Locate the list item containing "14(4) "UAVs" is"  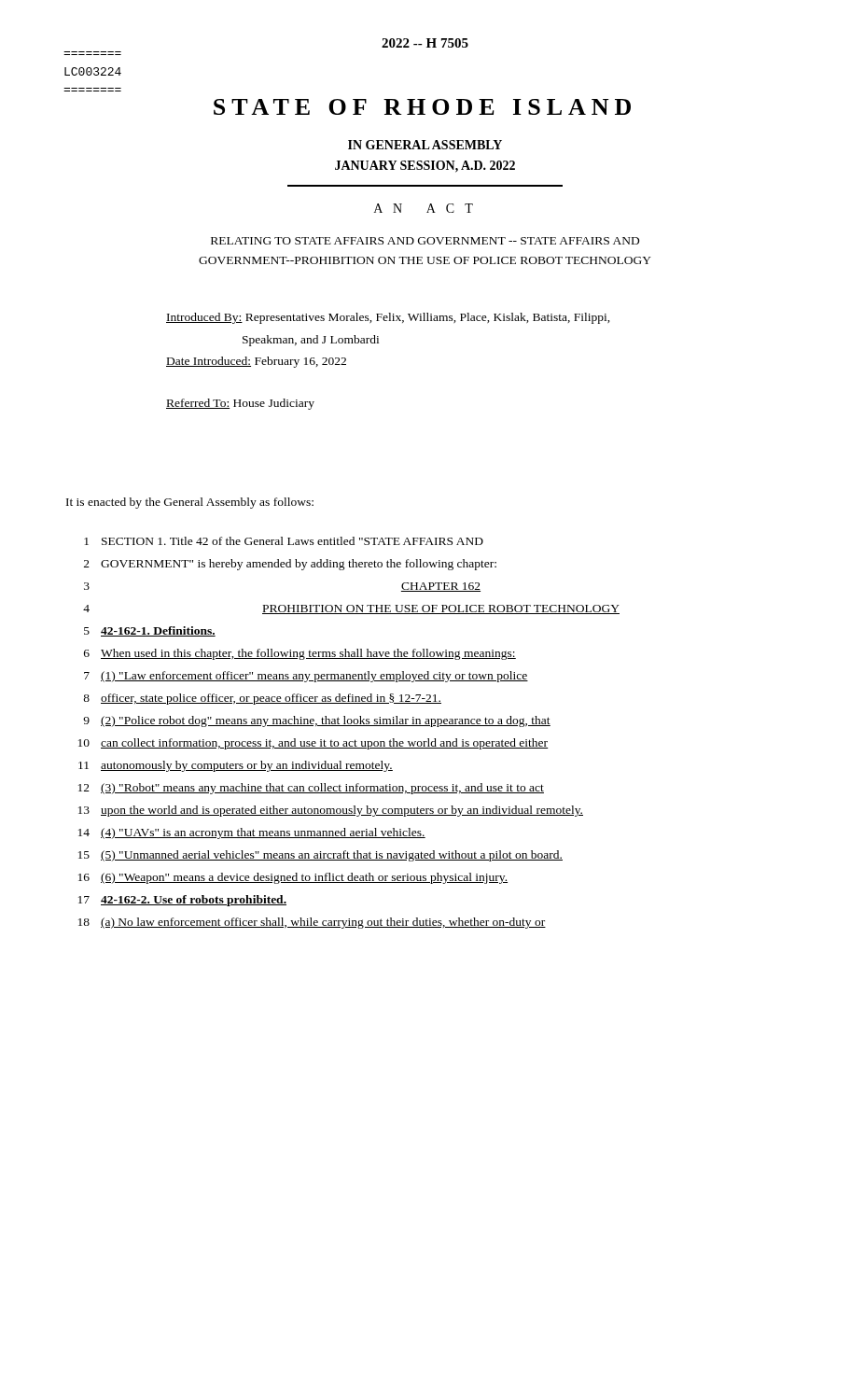tap(423, 833)
